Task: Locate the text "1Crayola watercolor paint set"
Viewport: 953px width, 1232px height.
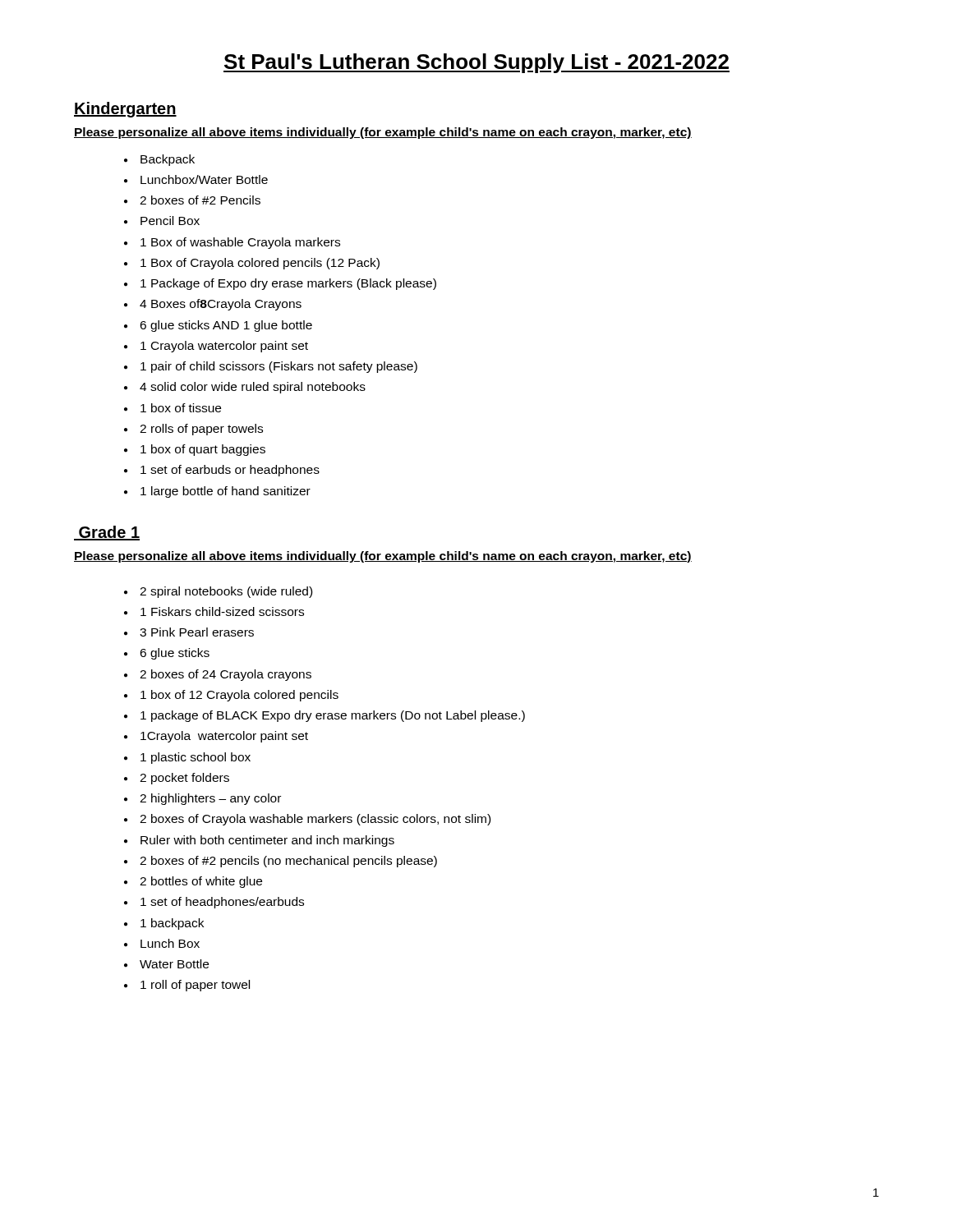Action: click(x=216, y=737)
